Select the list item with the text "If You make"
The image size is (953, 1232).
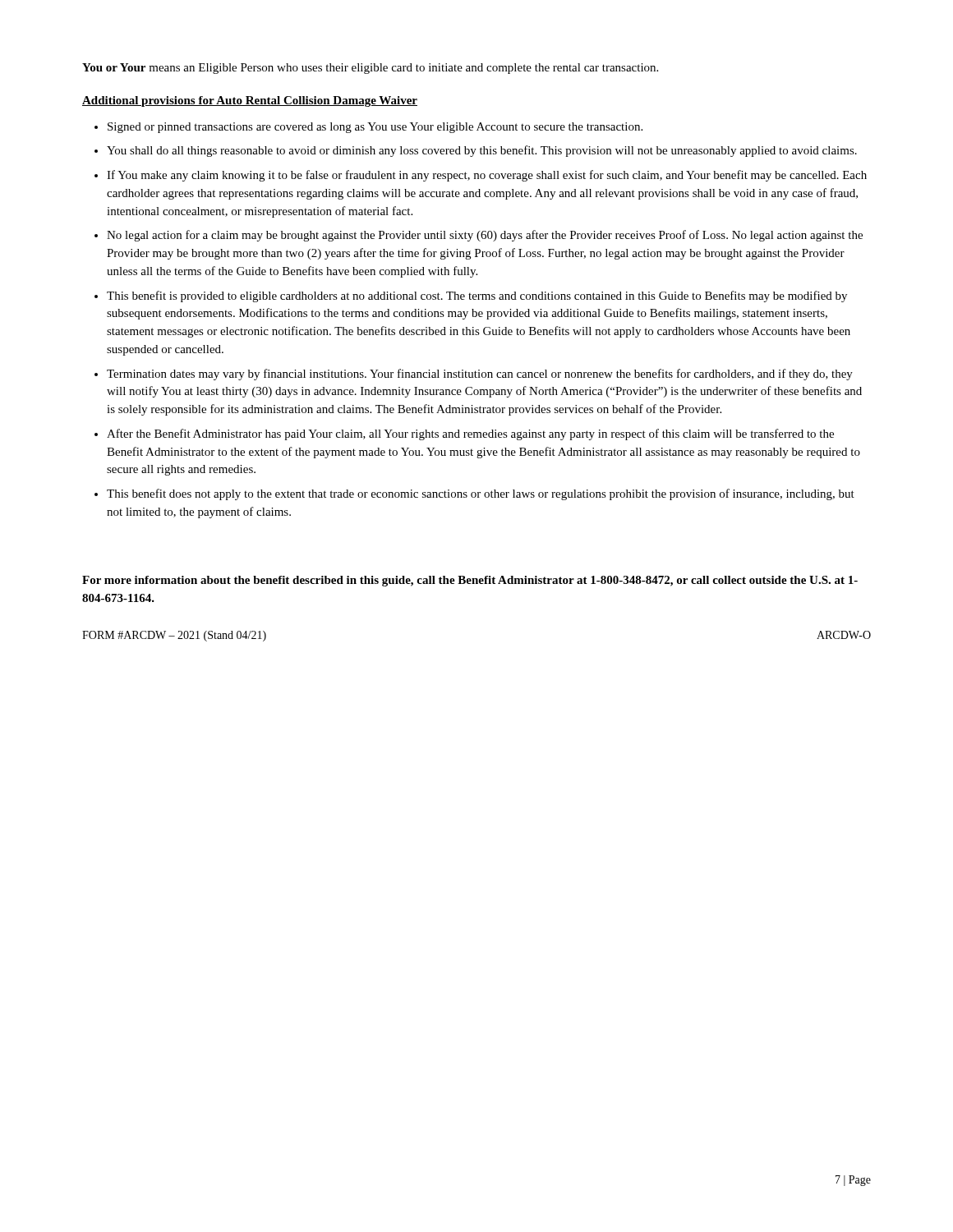point(487,193)
